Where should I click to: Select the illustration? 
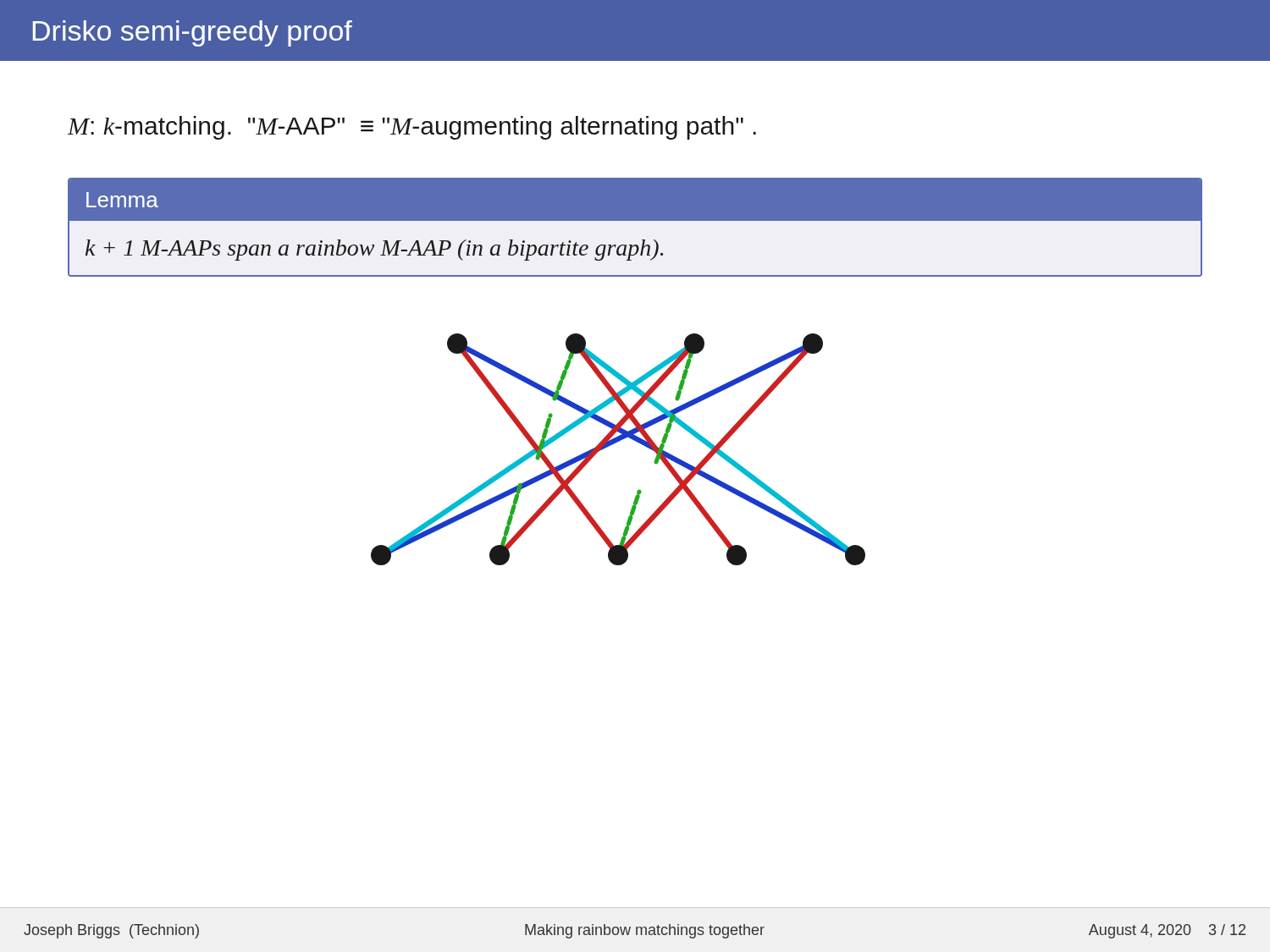(x=635, y=449)
